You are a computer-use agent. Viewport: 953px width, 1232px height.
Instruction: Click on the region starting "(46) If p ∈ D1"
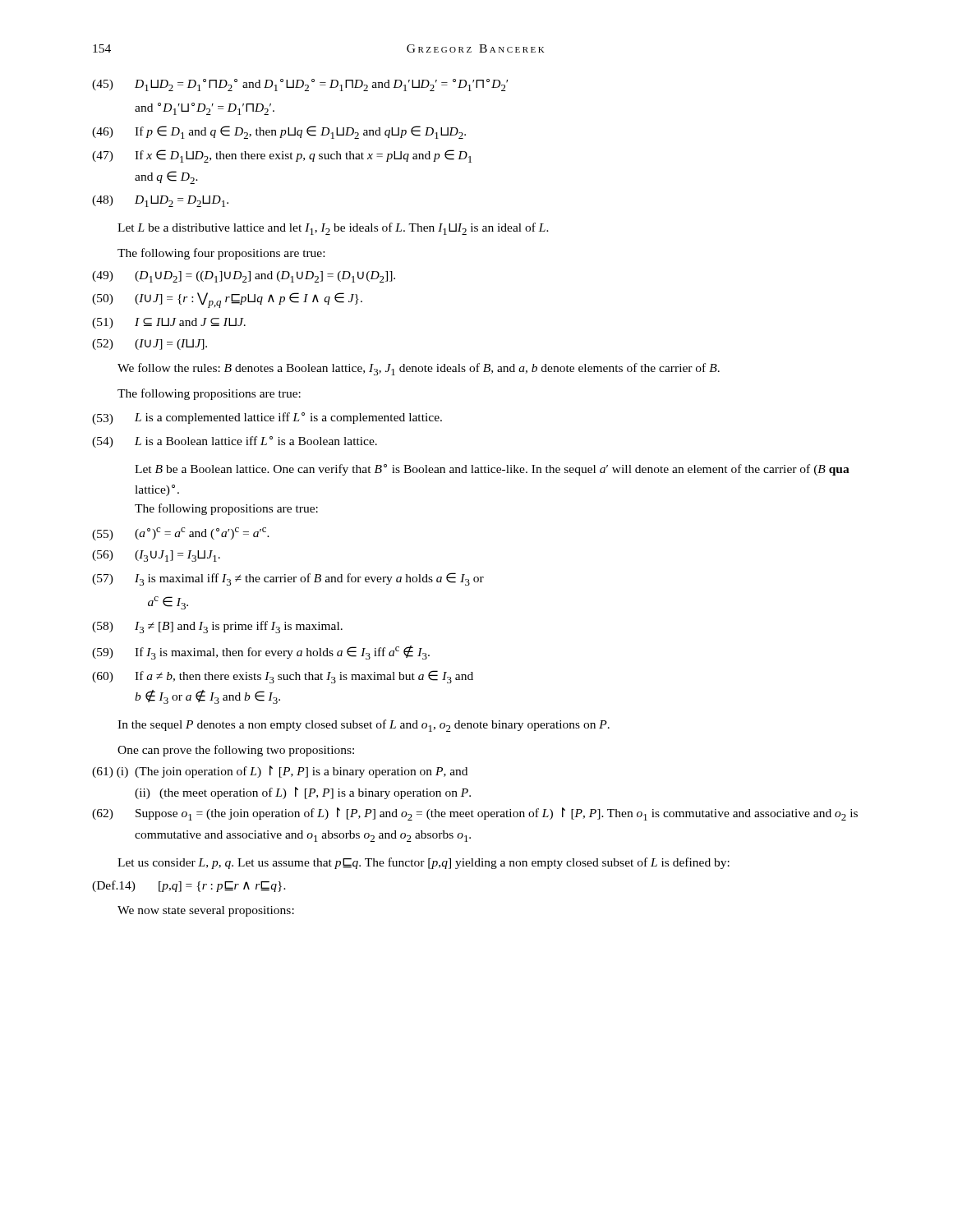tap(279, 133)
